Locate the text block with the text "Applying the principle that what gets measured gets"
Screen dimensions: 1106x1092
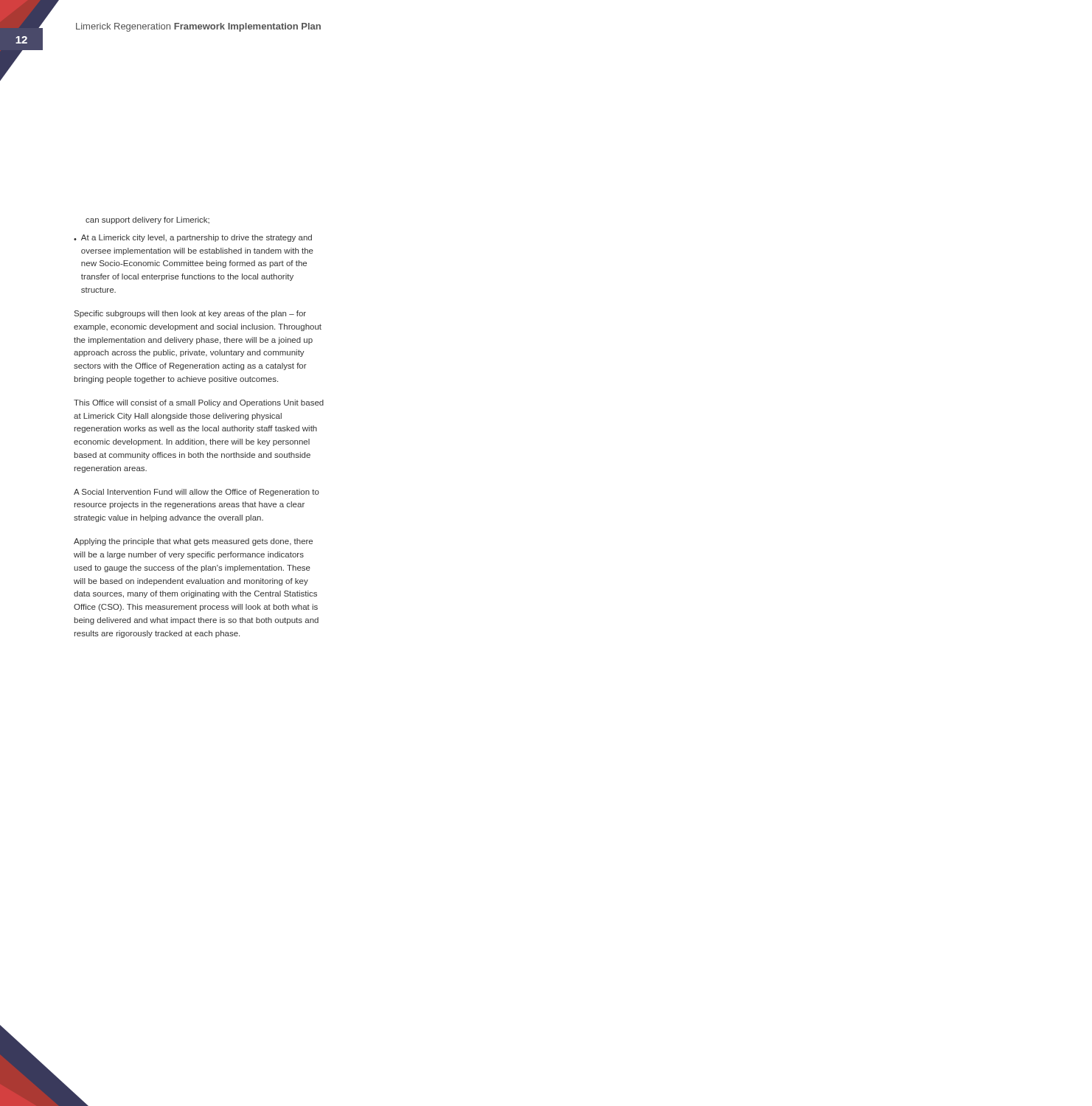pos(196,587)
